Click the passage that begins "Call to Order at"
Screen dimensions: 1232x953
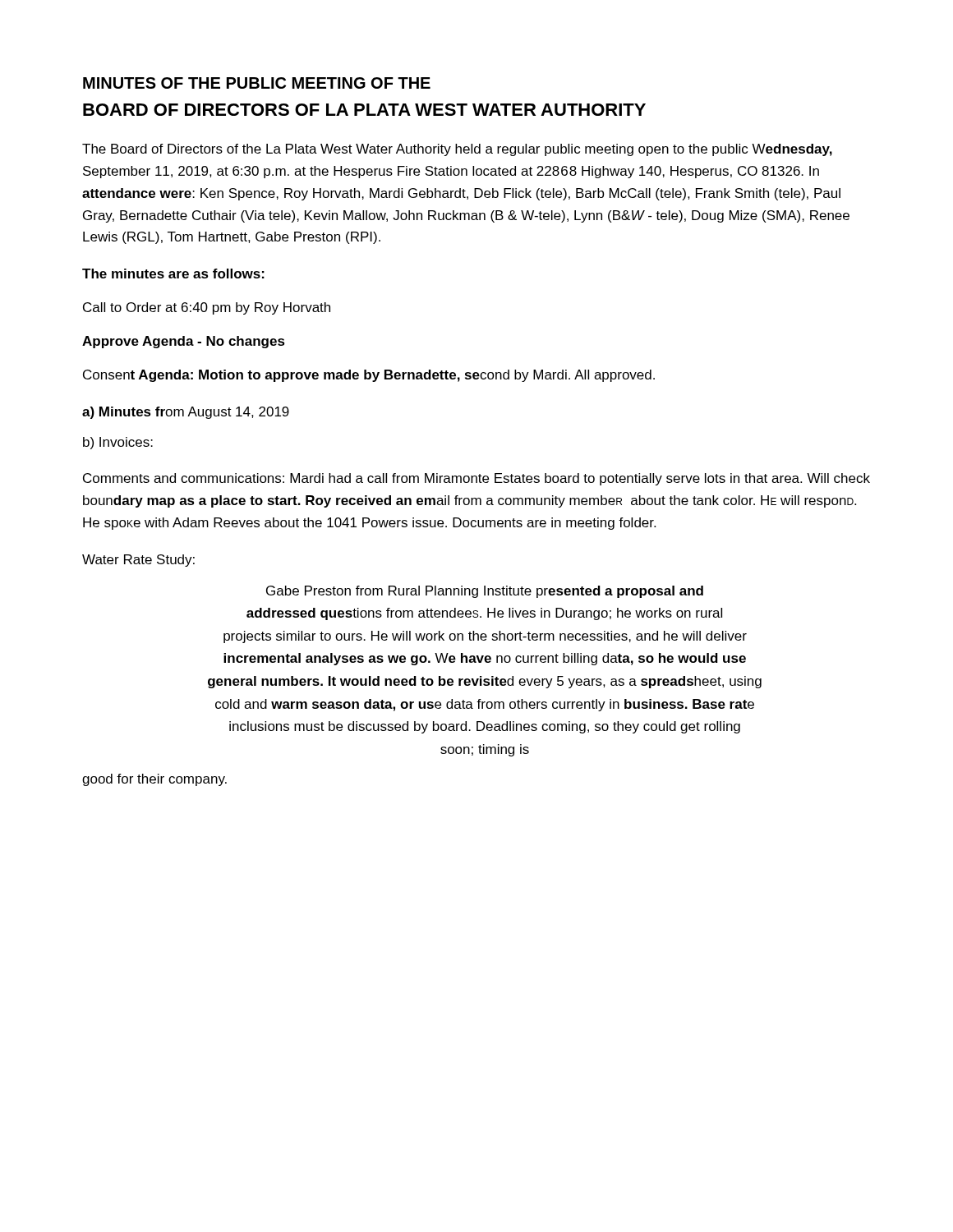pyautogui.click(x=207, y=308)
